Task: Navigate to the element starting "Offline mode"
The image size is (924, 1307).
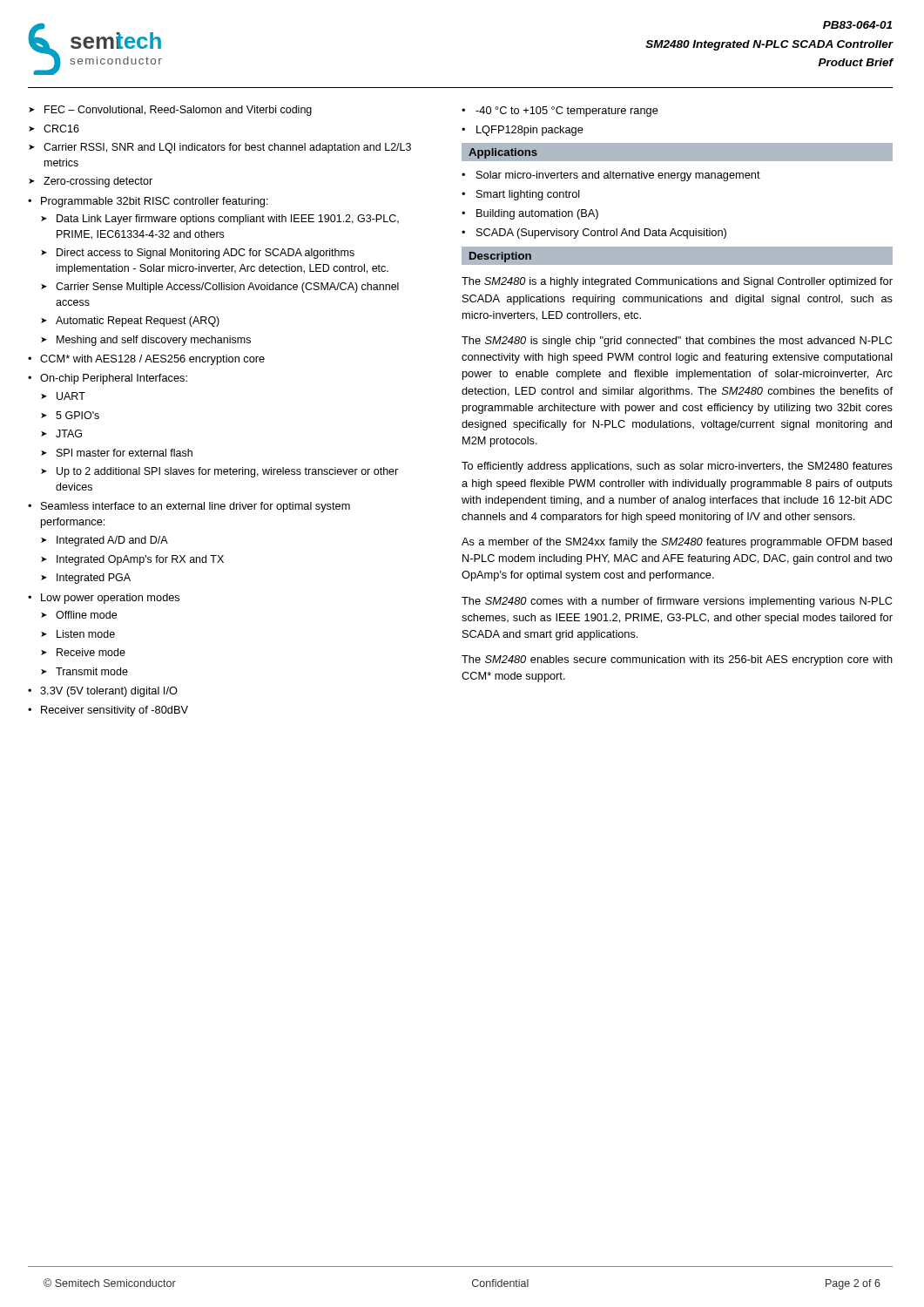Action: pos(86,616)
